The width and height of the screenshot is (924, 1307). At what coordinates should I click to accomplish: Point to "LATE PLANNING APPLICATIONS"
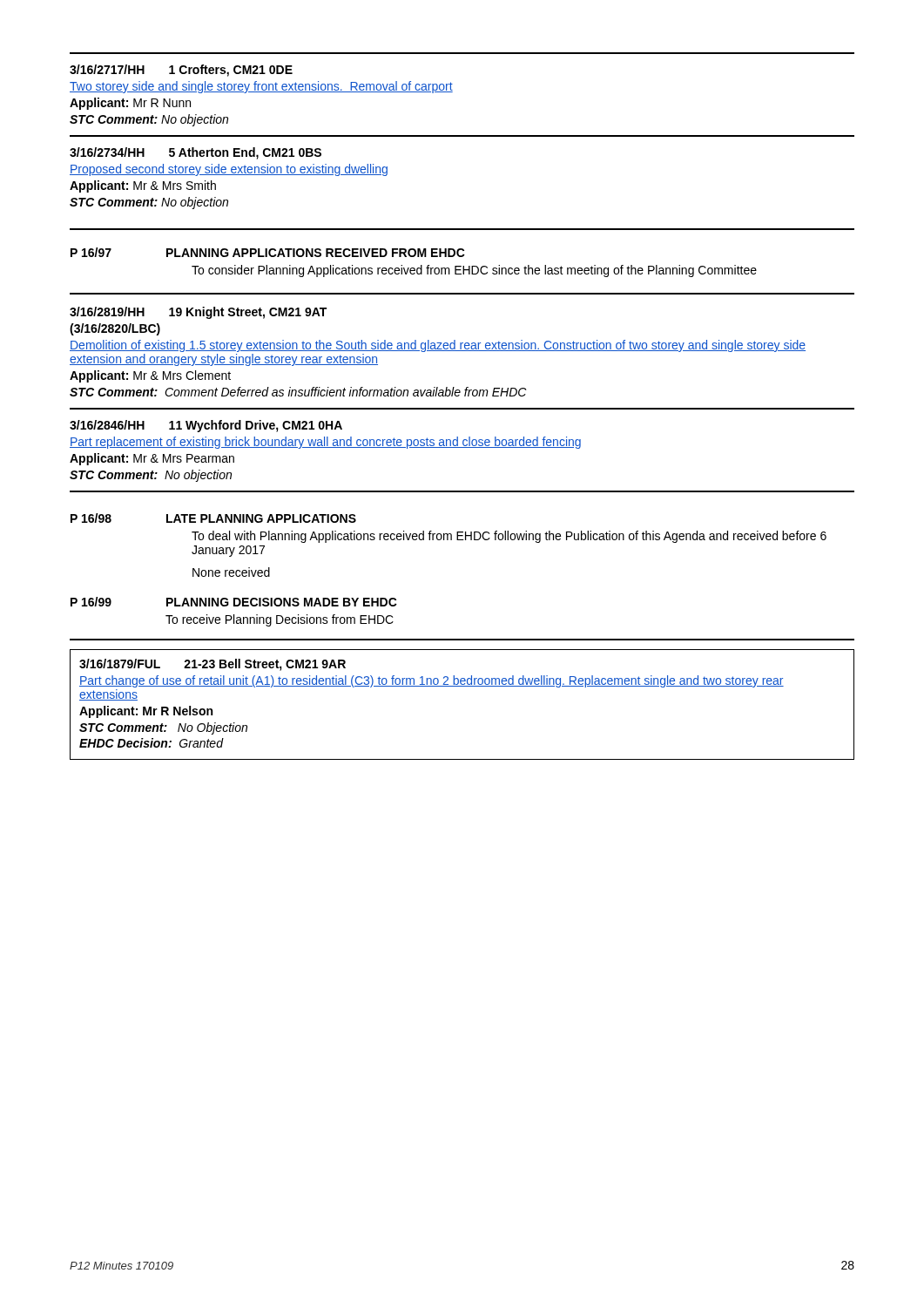261,518
